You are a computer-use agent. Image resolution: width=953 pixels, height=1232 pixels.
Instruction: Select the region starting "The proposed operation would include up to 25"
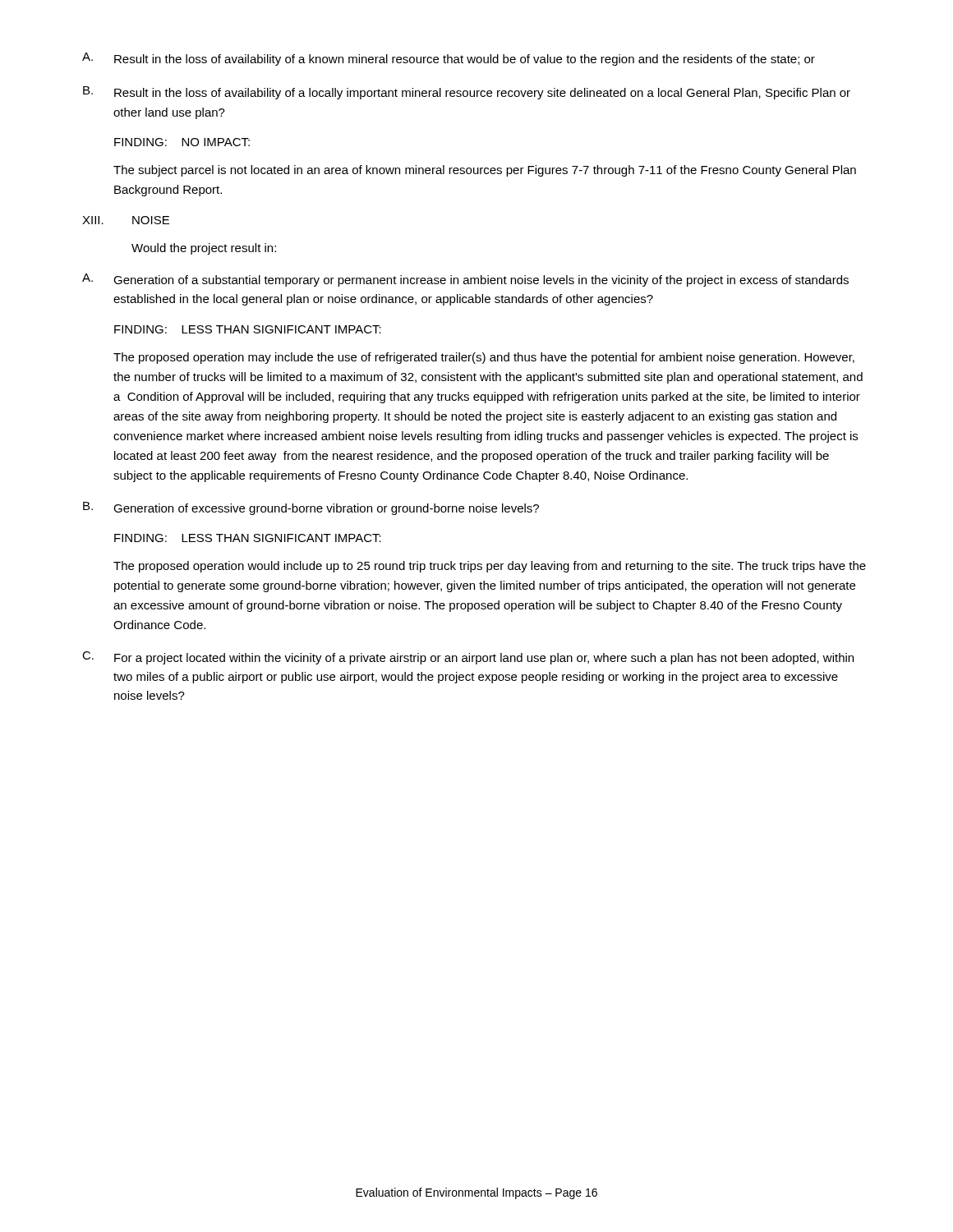pyautogui.click(x=490, y=595)
